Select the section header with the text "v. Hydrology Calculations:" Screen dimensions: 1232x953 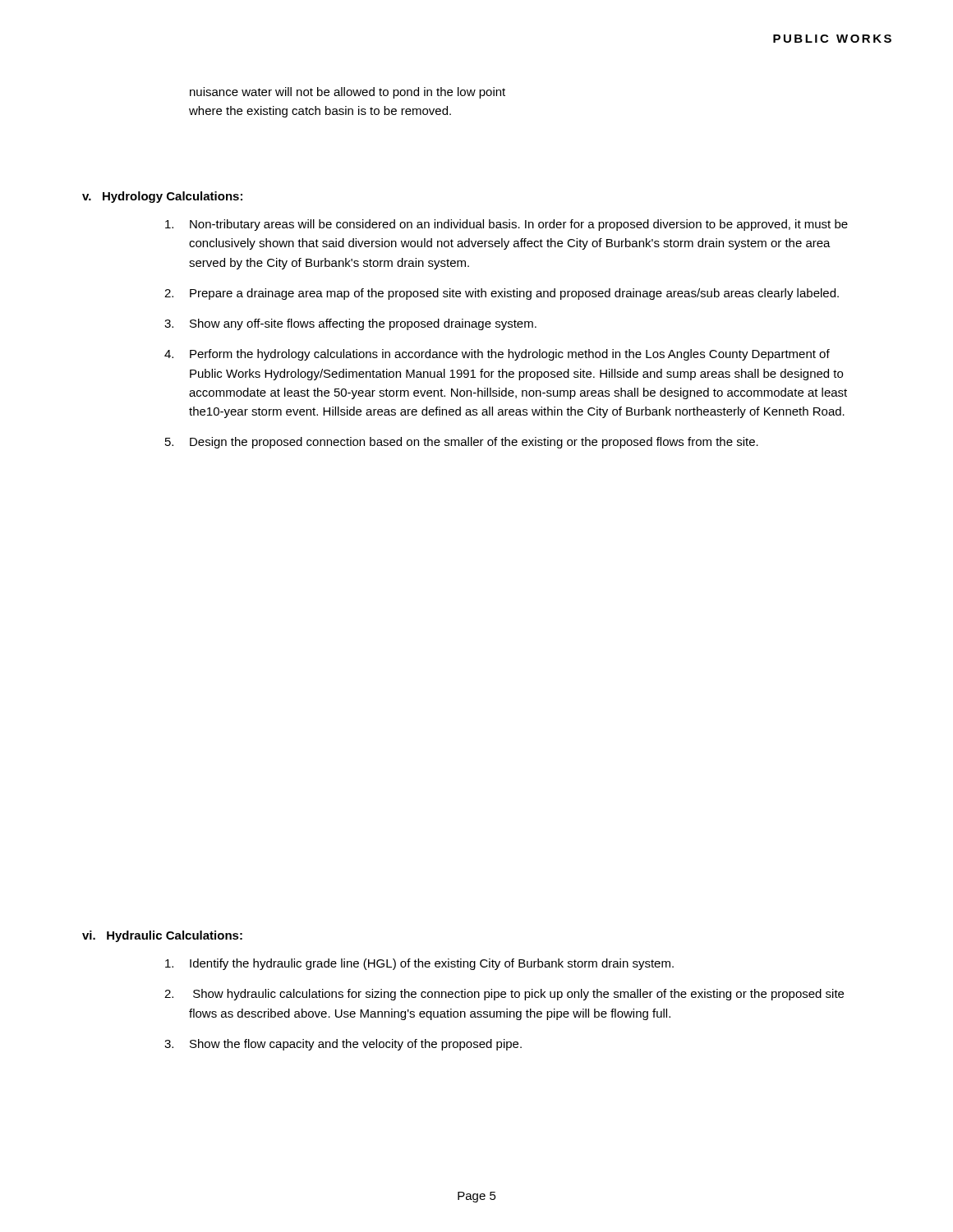[x=163, y=196]
